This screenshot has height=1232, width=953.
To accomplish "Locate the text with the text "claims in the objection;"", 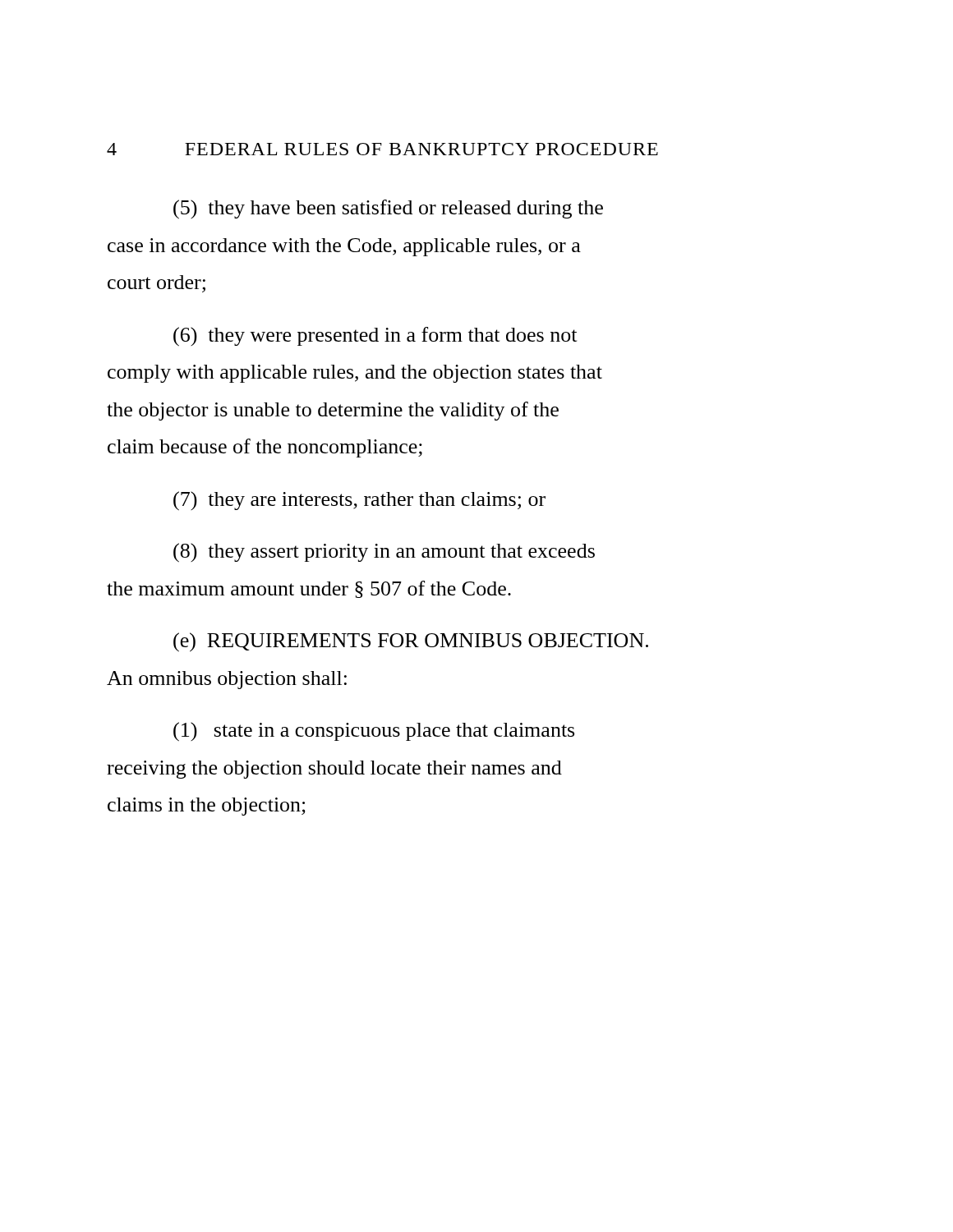I will (207, 804).
